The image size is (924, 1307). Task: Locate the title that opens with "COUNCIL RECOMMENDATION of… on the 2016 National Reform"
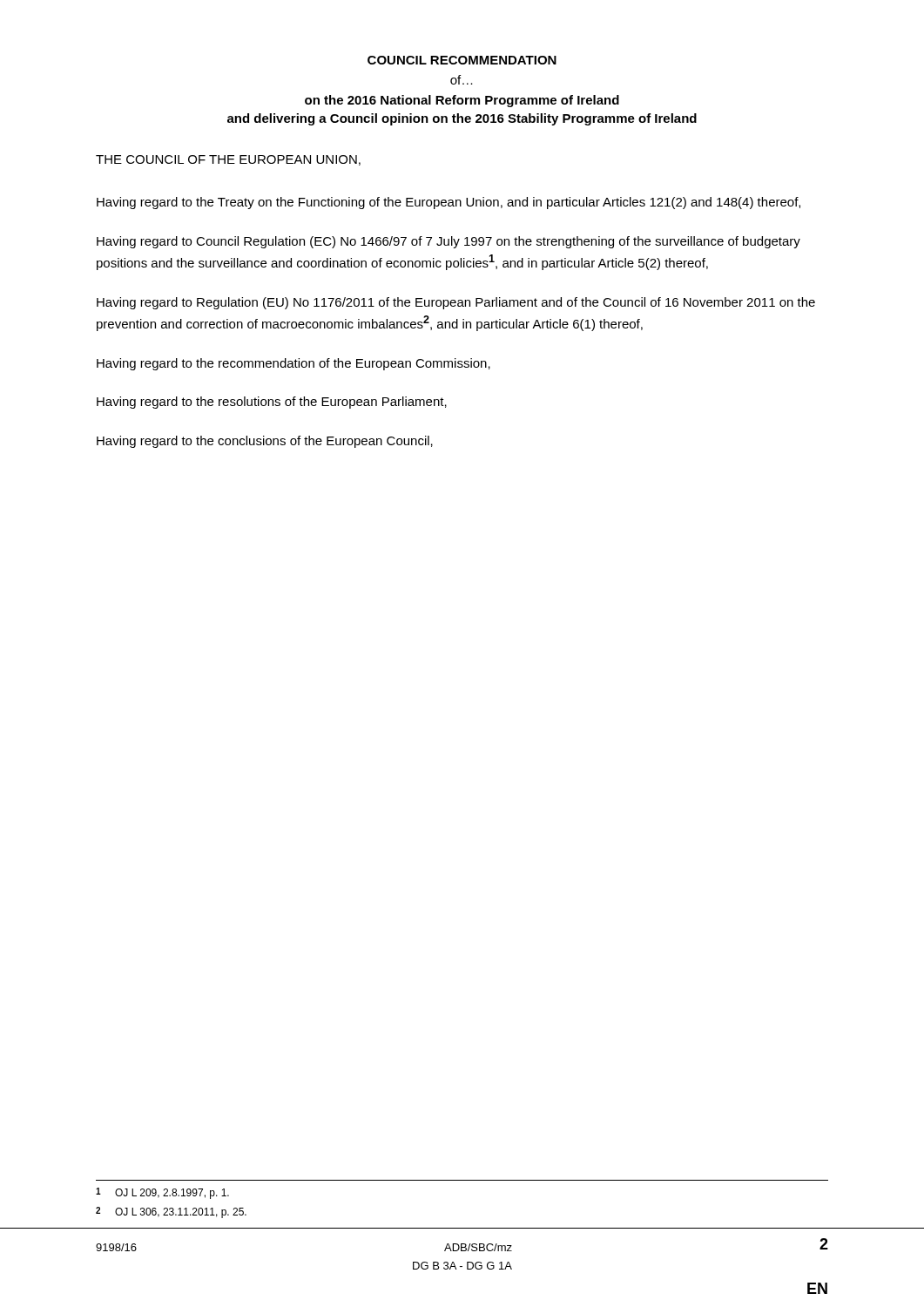click(x=462, y=89)
